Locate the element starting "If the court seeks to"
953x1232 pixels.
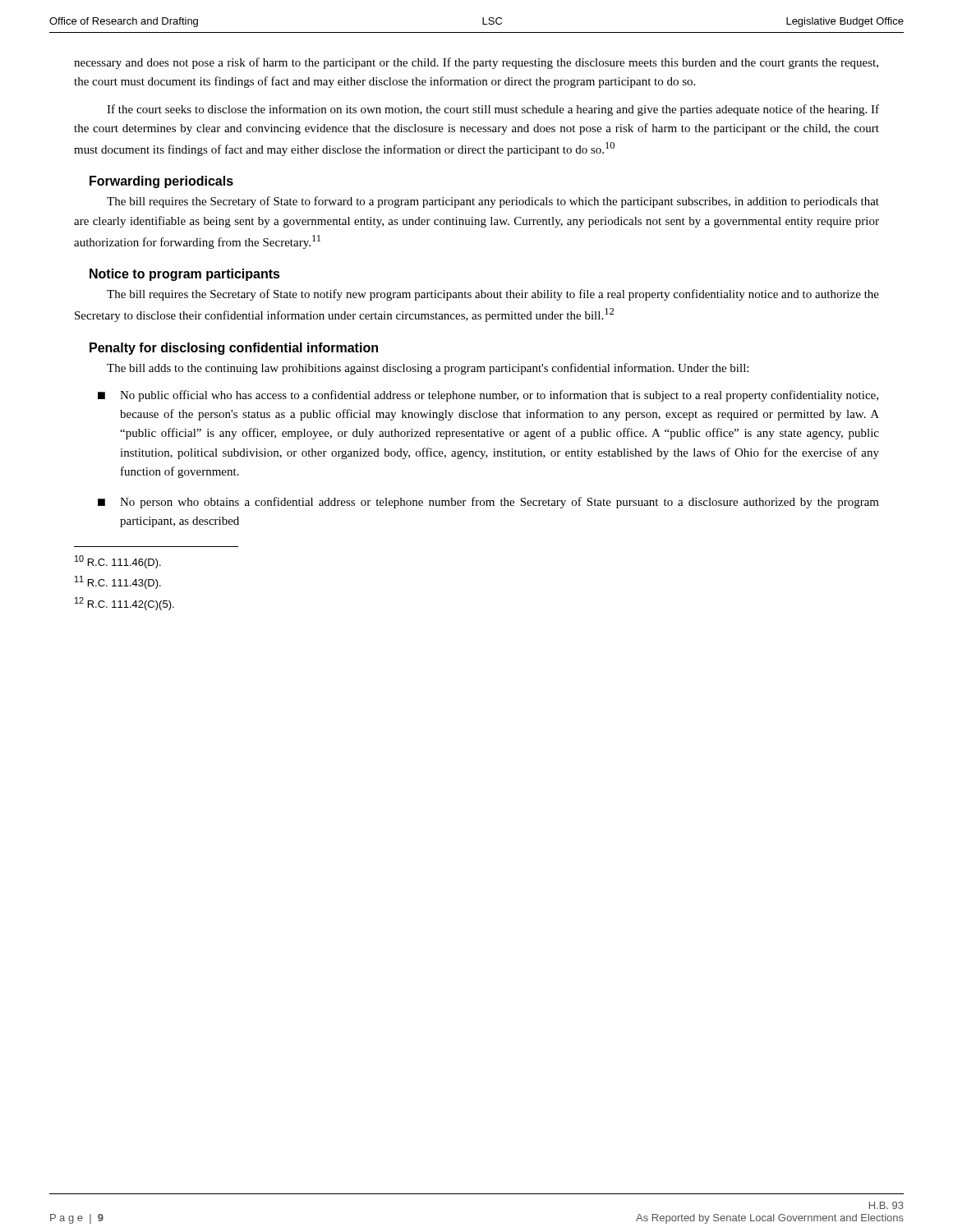476,130
